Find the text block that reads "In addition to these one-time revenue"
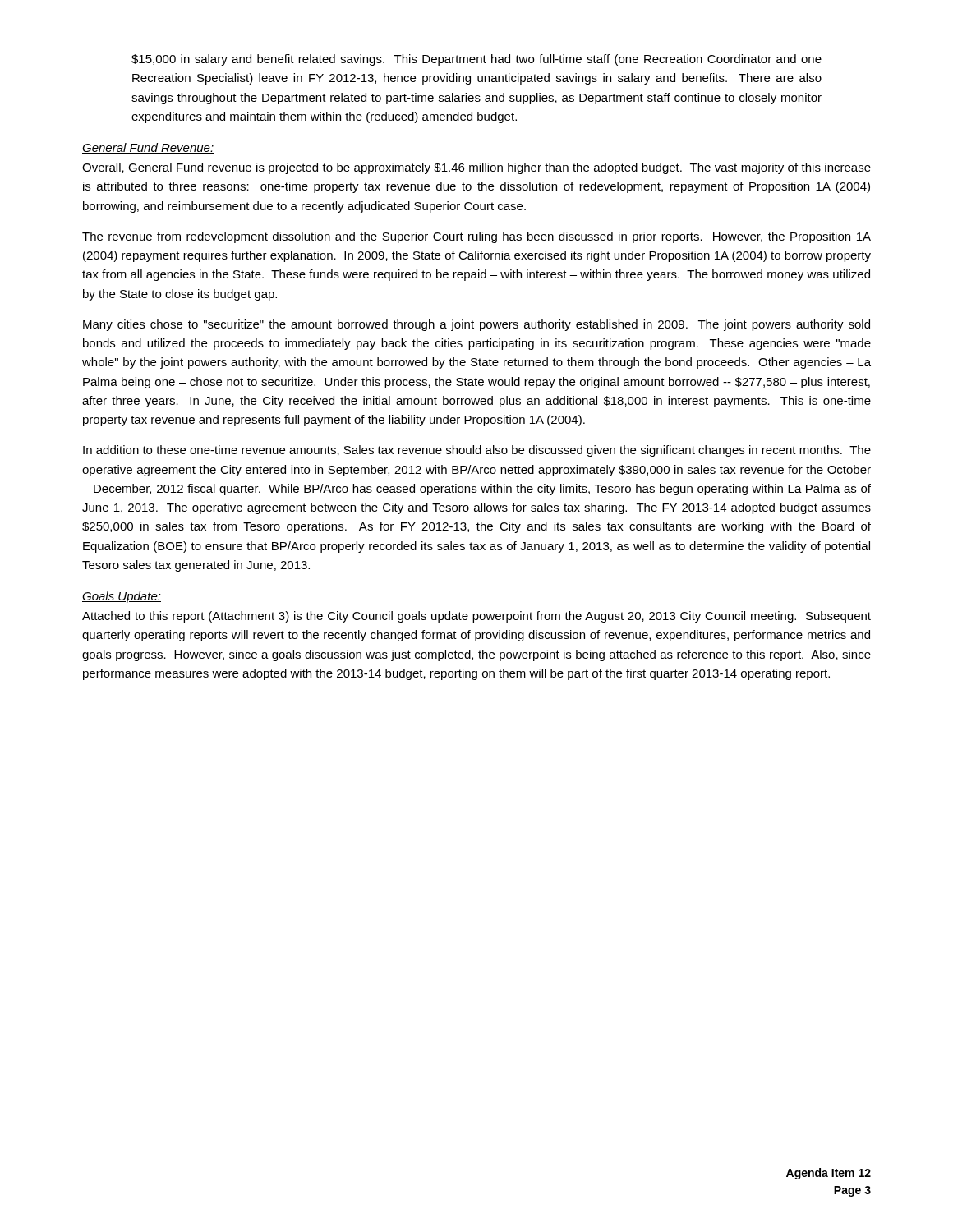 click(476, 507)
